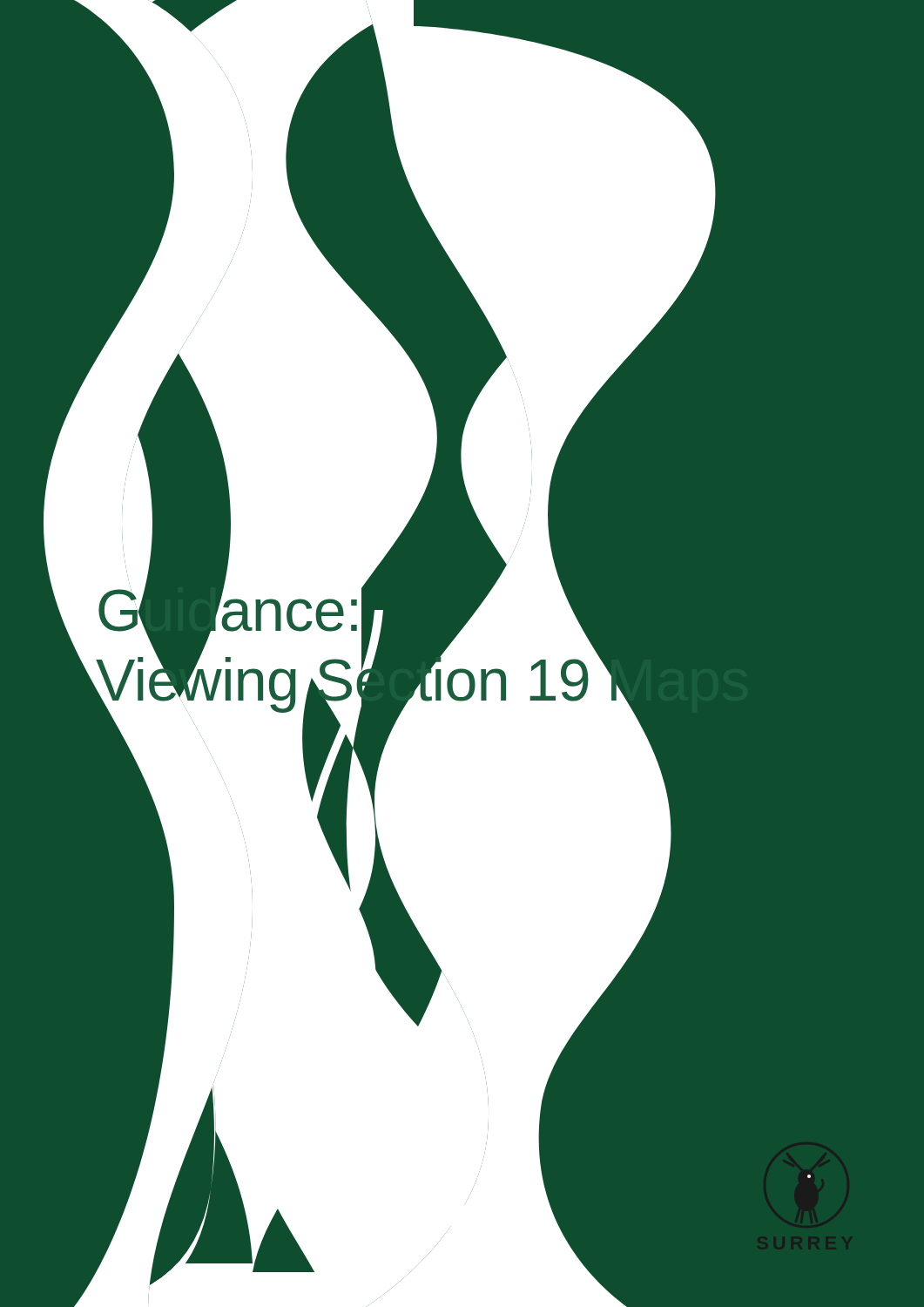Select the logo

tap(806, 1198)
